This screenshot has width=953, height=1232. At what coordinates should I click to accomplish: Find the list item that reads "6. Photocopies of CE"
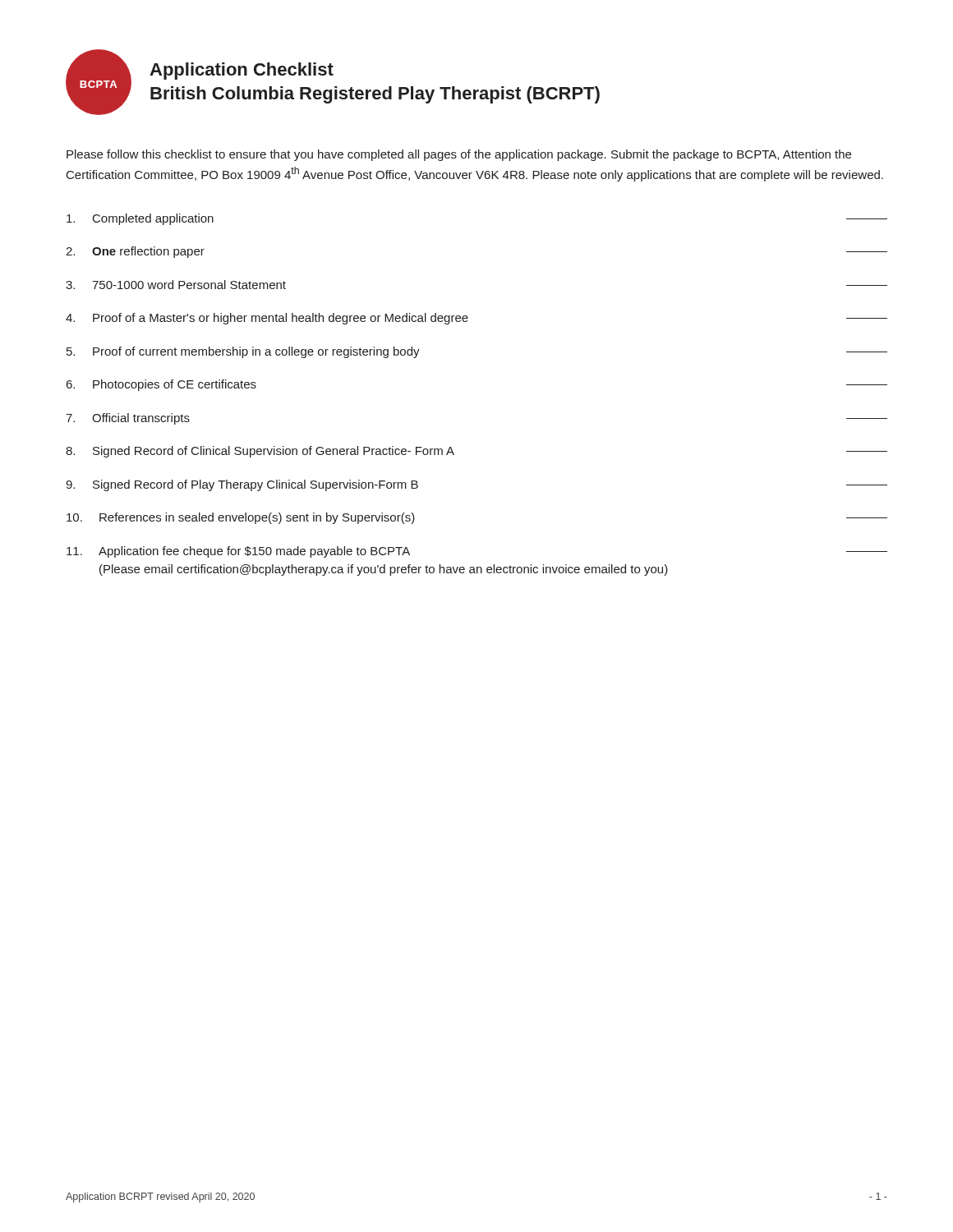point(169,385)
